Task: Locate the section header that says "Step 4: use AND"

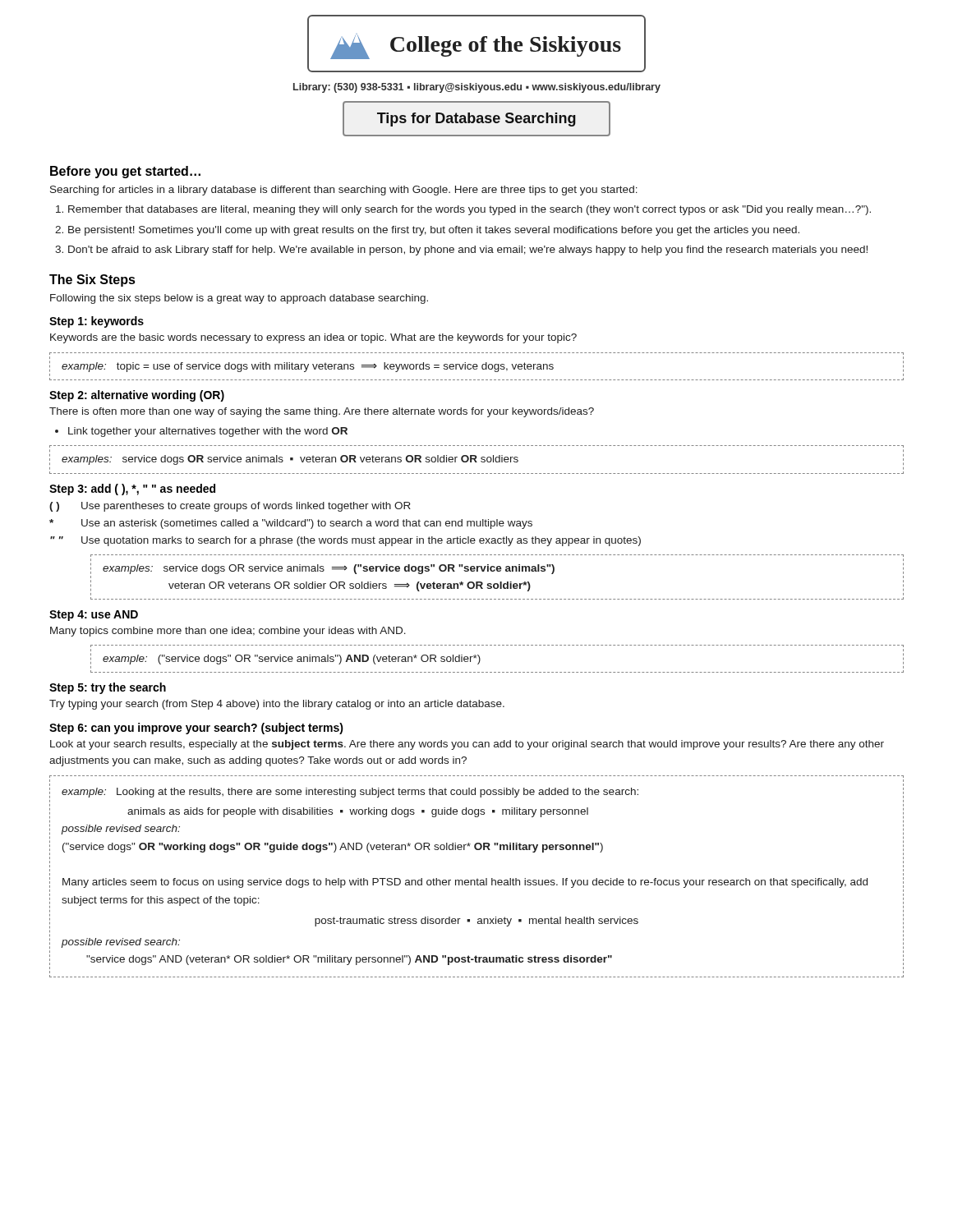Action: (94, 614)
